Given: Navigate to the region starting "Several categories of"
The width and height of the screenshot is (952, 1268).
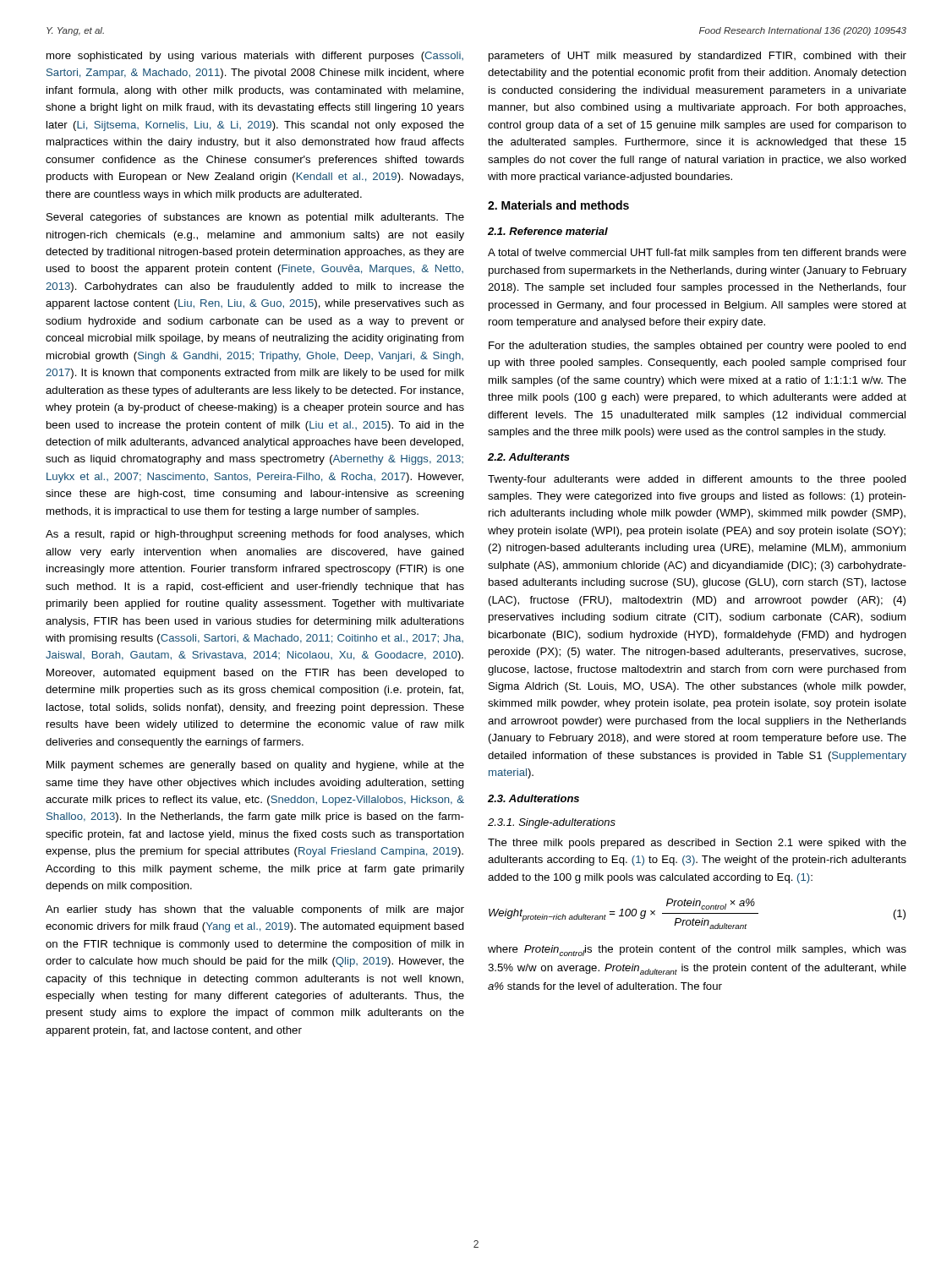Looking at the screenshot, I should tap(255, 364).
